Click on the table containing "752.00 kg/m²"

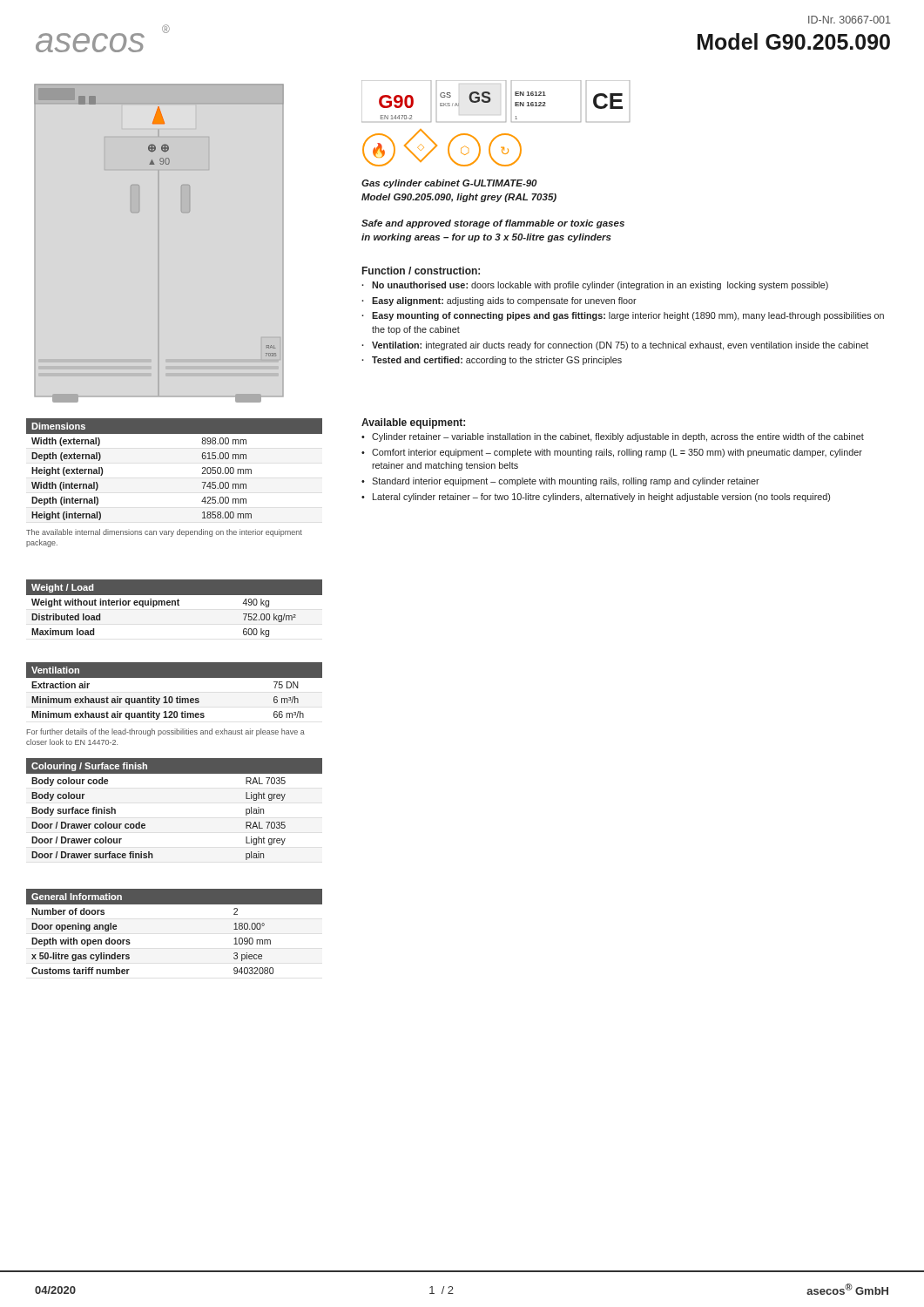[x=183, y=614]
